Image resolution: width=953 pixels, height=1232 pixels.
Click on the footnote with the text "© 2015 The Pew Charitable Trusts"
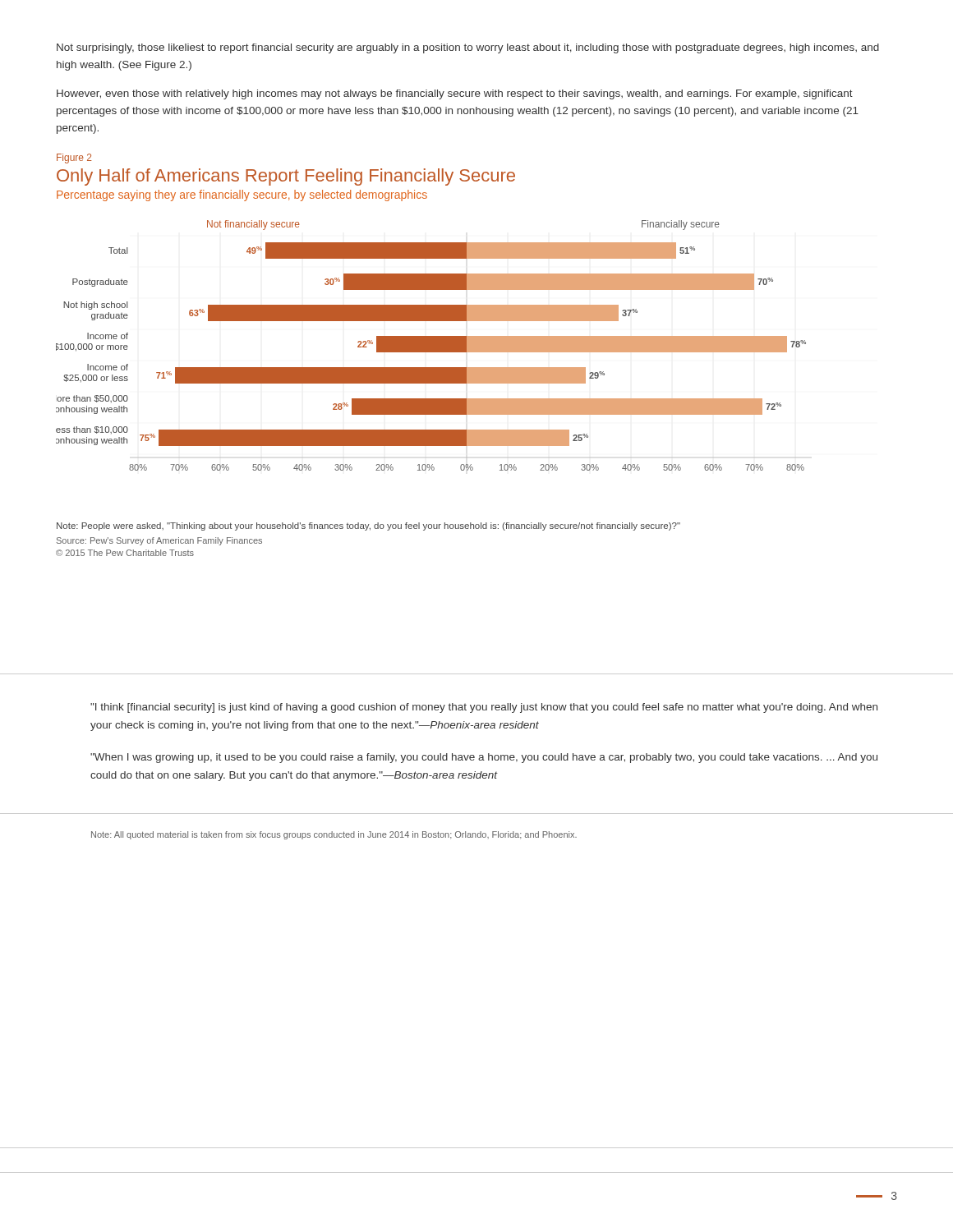125,552
